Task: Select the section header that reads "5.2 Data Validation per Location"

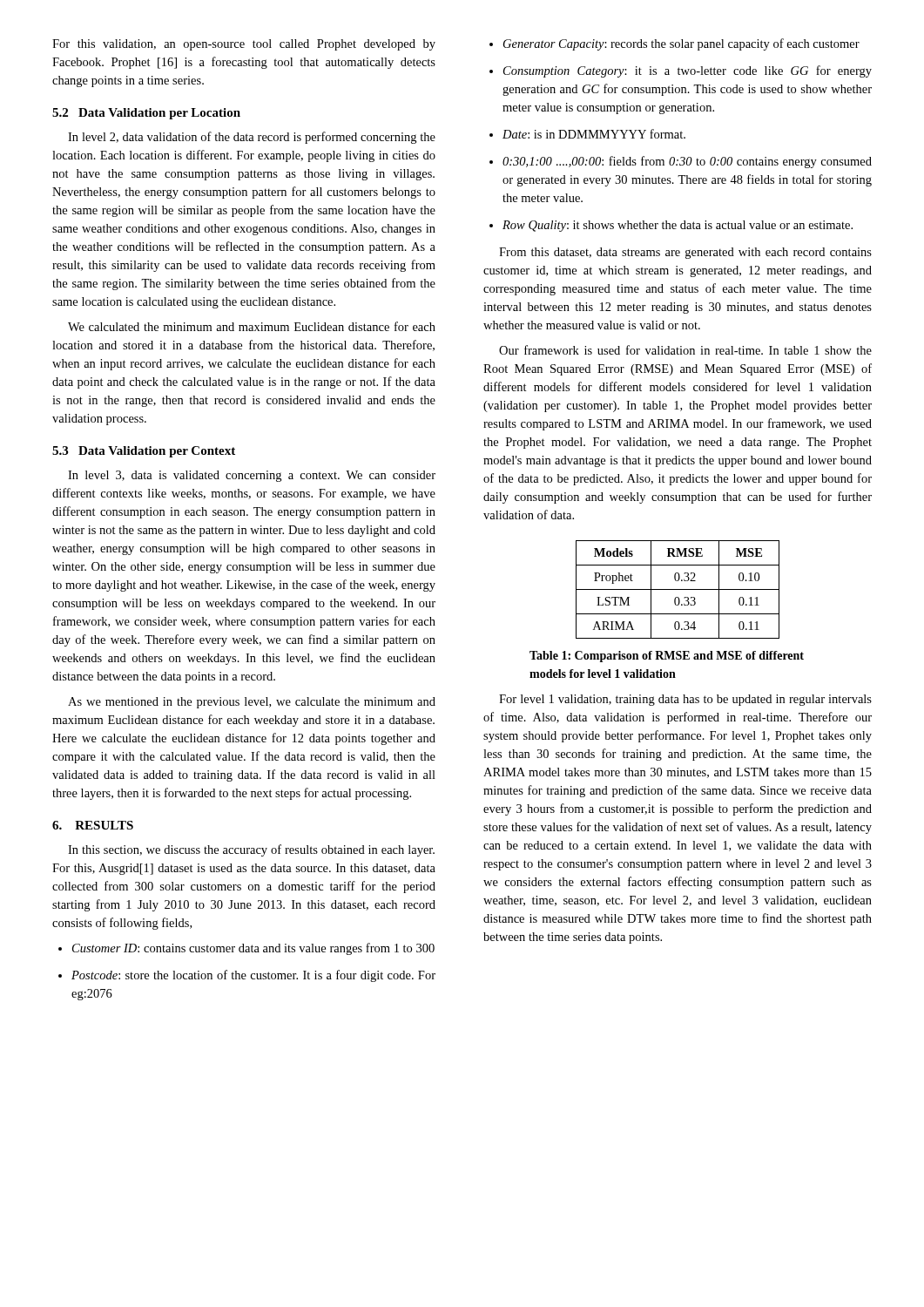Action: pos(146,112)
